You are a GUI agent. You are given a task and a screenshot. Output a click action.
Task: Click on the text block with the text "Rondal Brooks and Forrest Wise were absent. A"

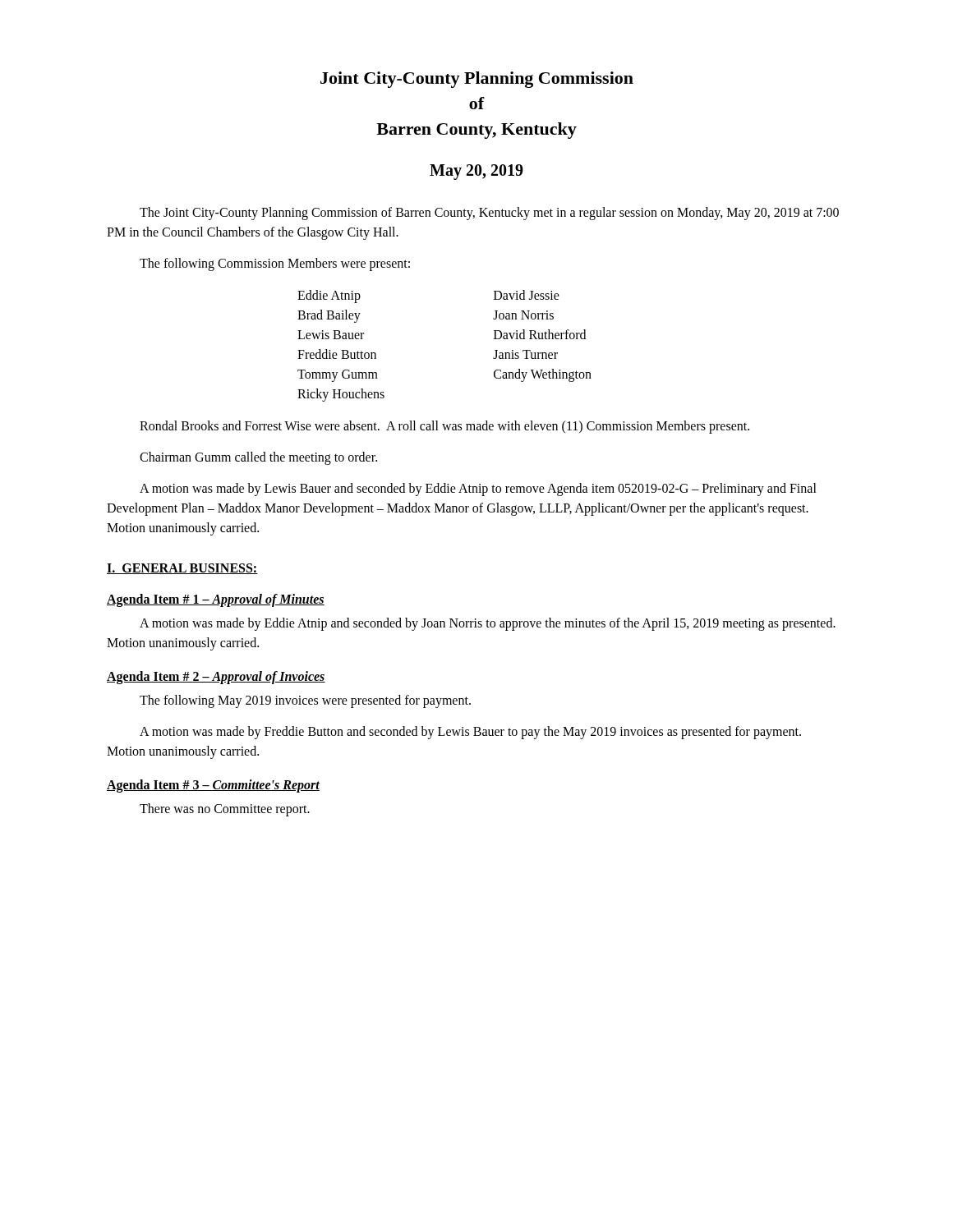[445, 426]
